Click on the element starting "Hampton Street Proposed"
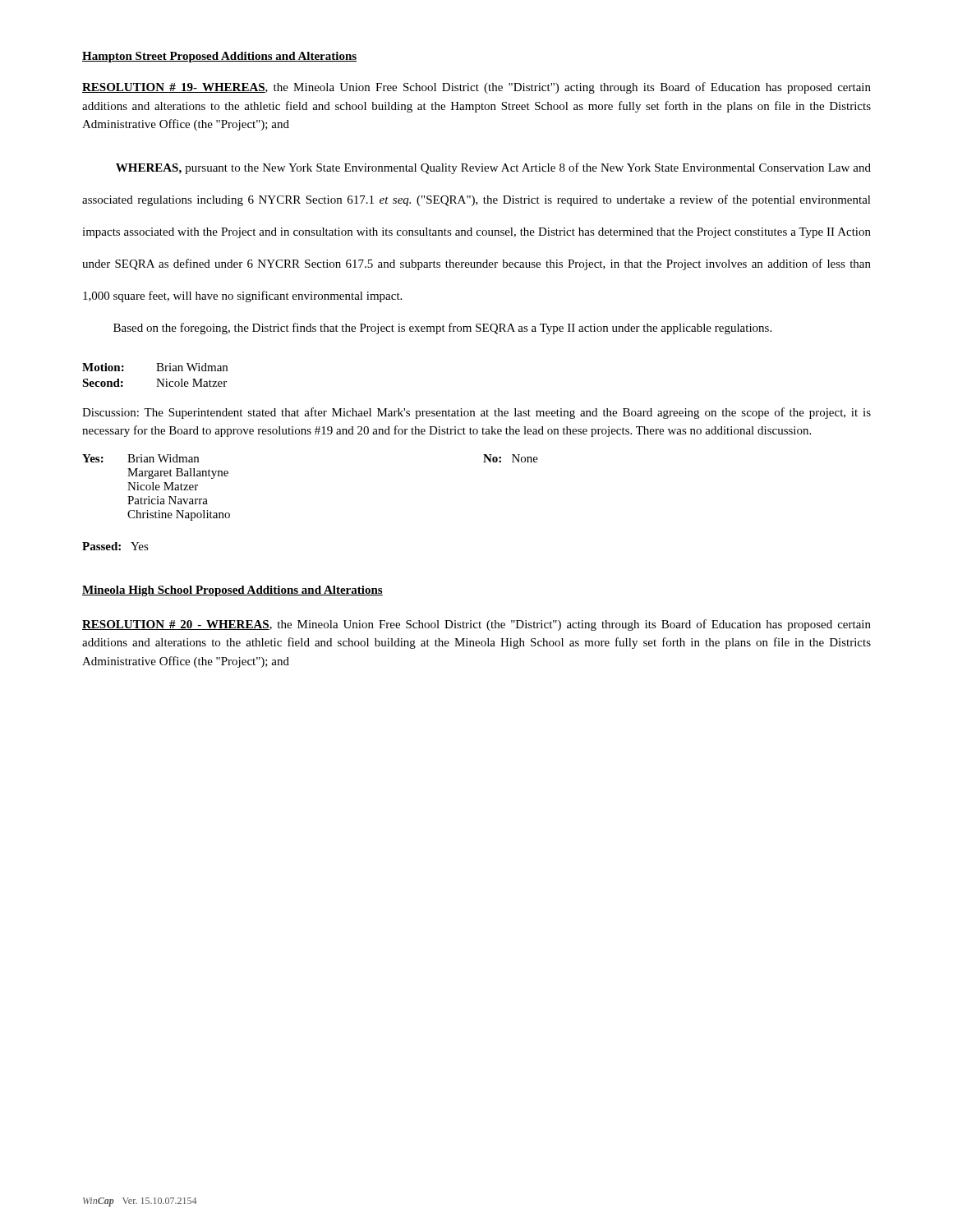 click(x=219, y=56)
